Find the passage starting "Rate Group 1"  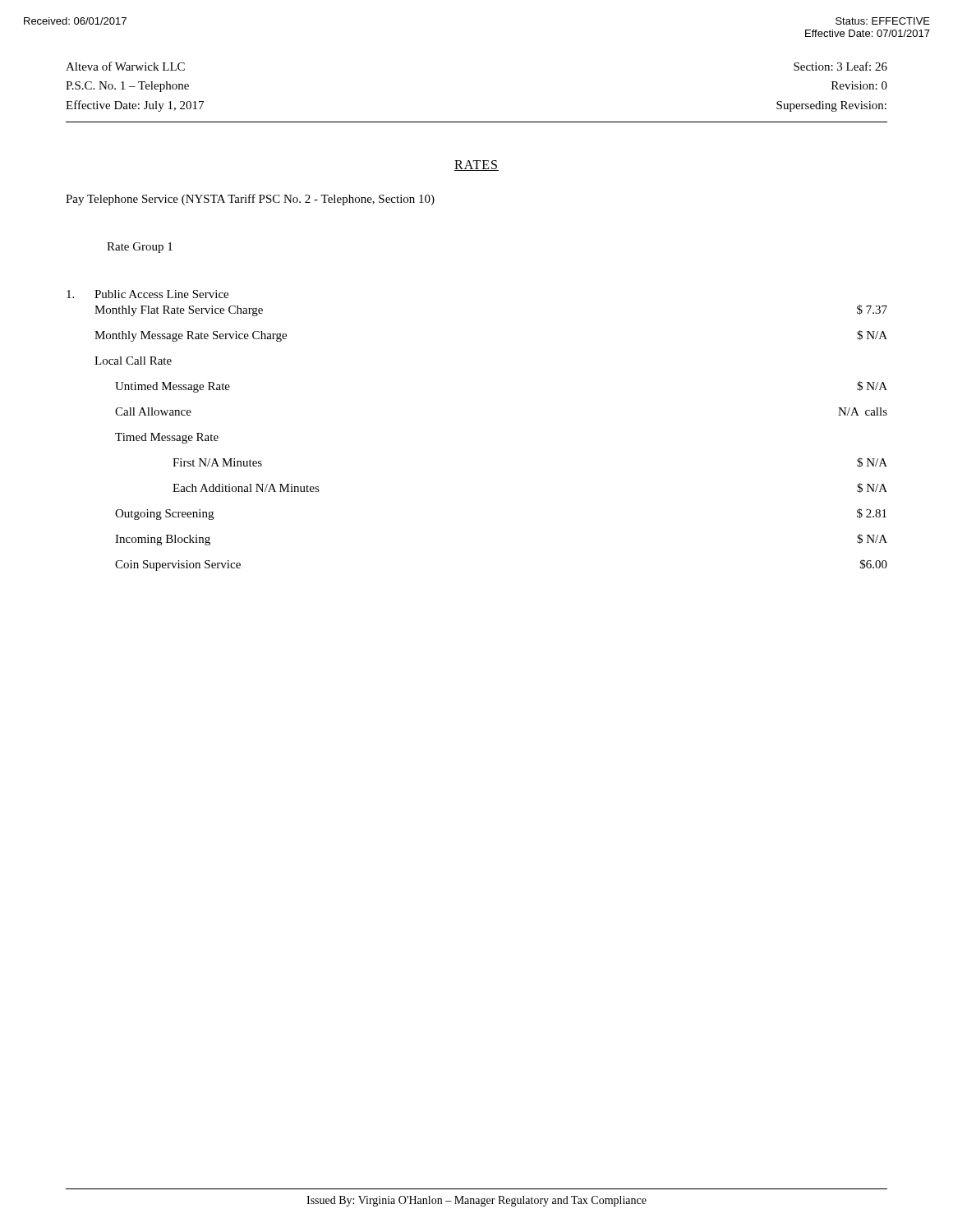pyautogui.click(x=140, y=246)
